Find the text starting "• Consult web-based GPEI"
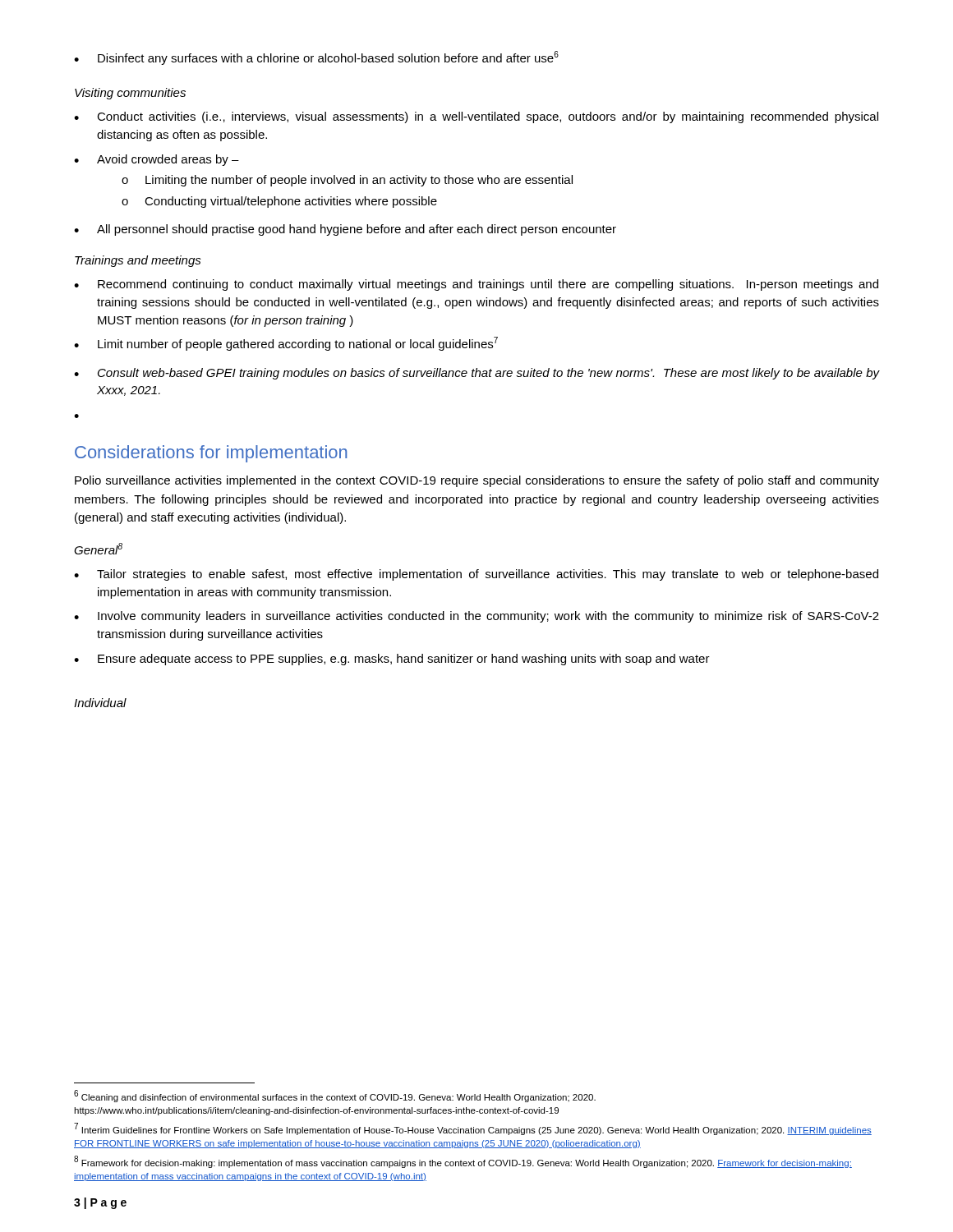This screenshot has width=953, height=1232. tap(476, 381)
